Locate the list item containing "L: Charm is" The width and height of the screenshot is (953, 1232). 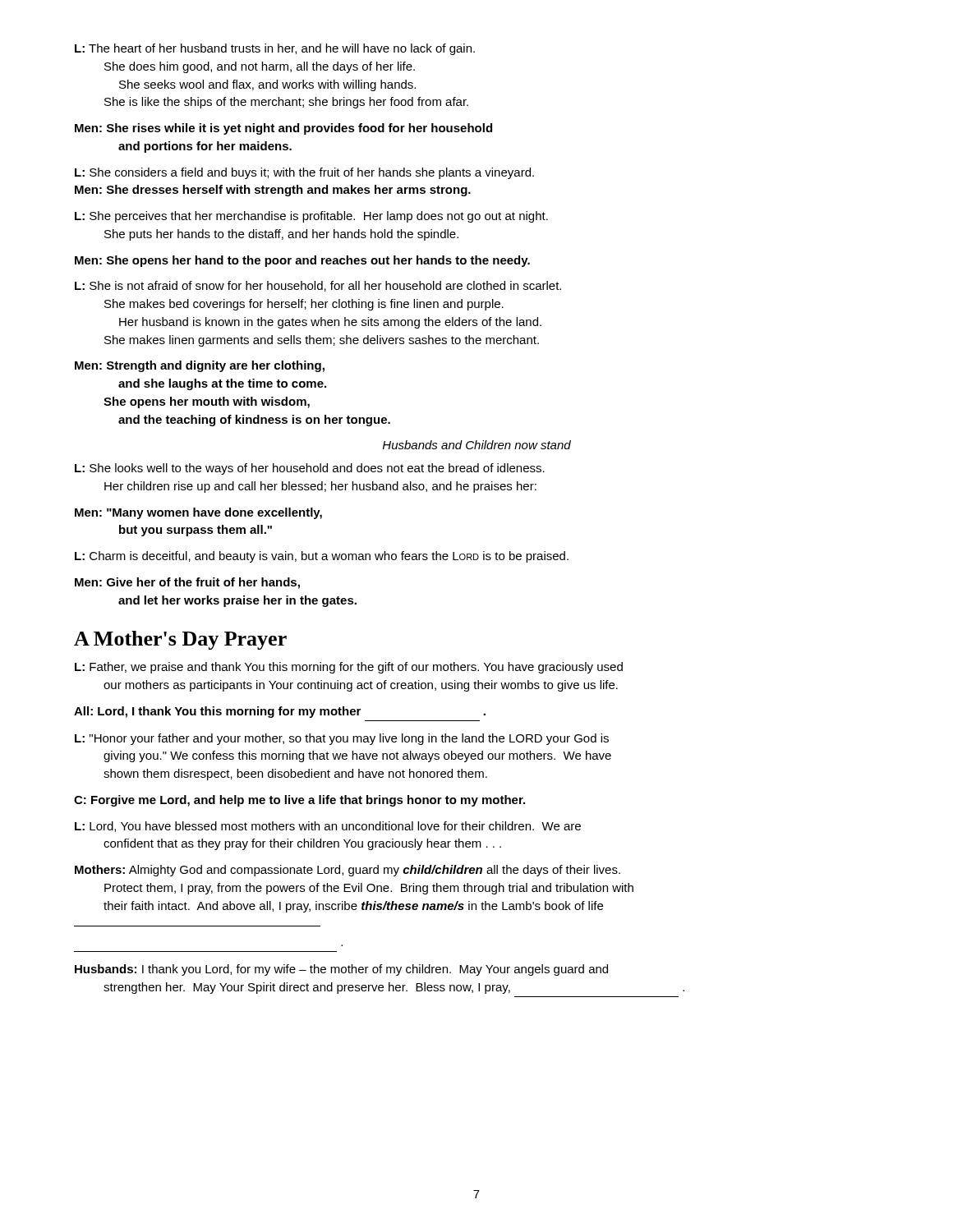pos(322,556)
